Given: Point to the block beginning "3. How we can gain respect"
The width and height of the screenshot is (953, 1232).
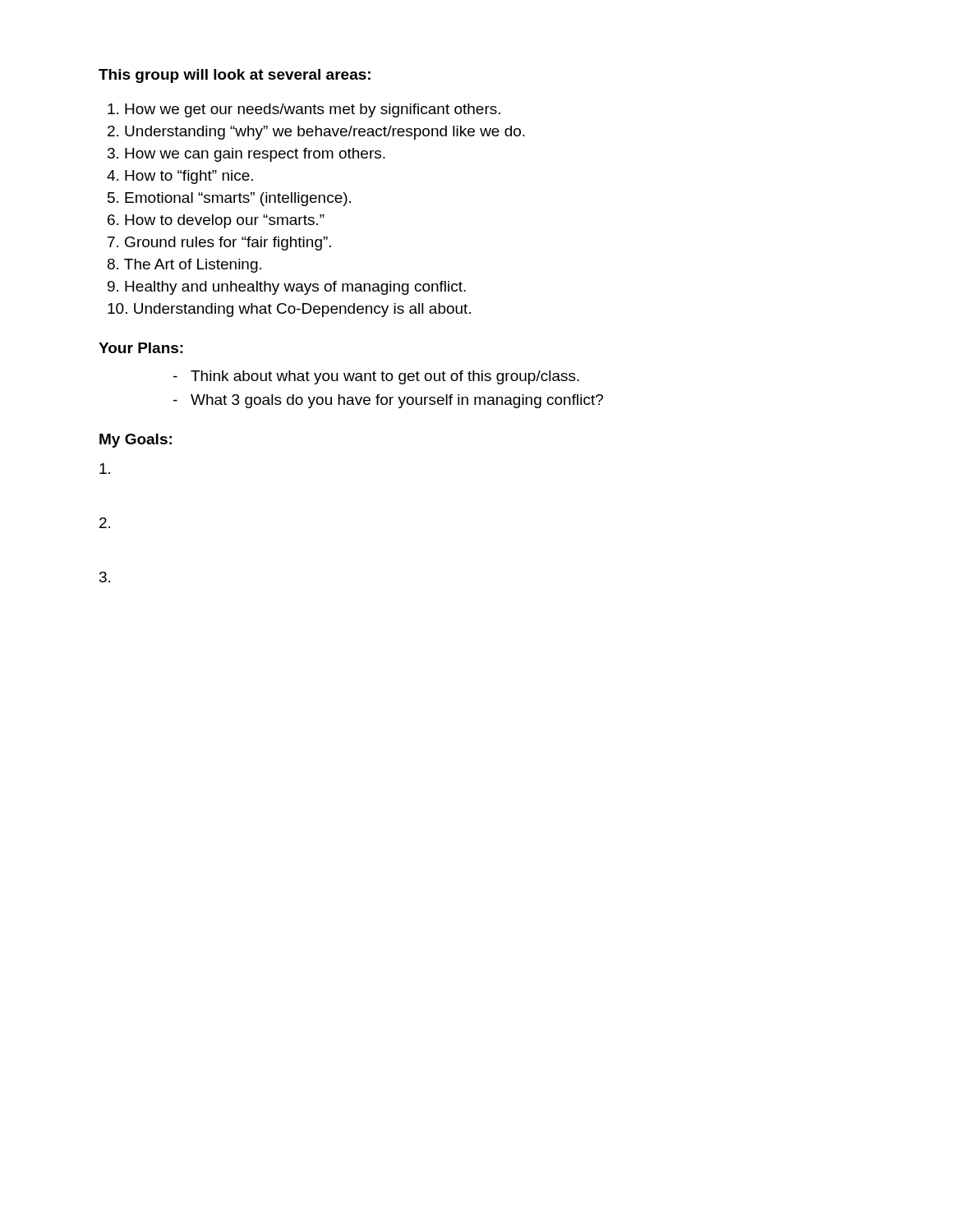Looking at the screenshot, I should tap(246, 153).
